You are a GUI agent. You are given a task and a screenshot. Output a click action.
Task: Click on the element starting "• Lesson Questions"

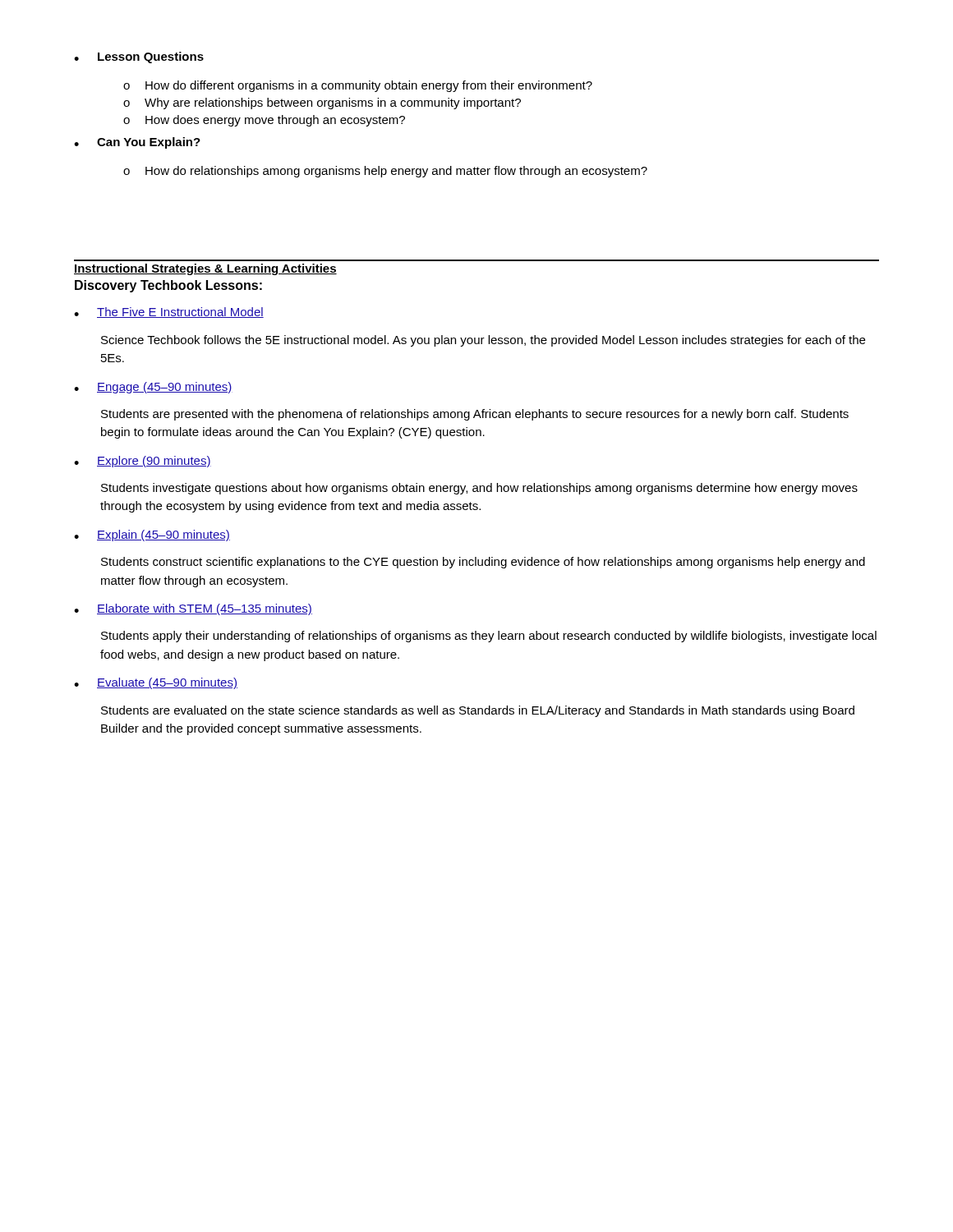139,57
